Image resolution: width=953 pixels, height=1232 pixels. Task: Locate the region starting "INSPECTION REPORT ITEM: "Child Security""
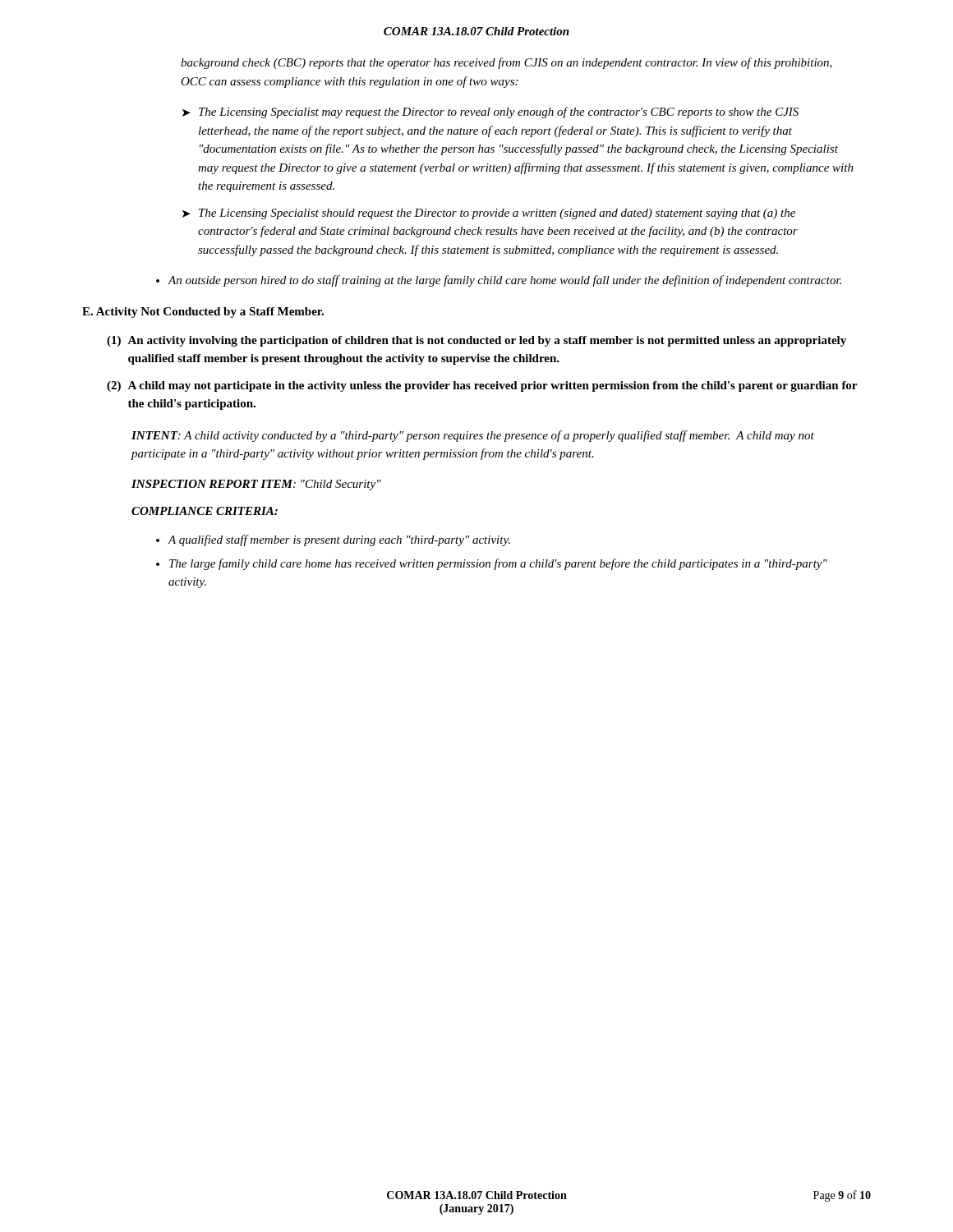(256, 483)
